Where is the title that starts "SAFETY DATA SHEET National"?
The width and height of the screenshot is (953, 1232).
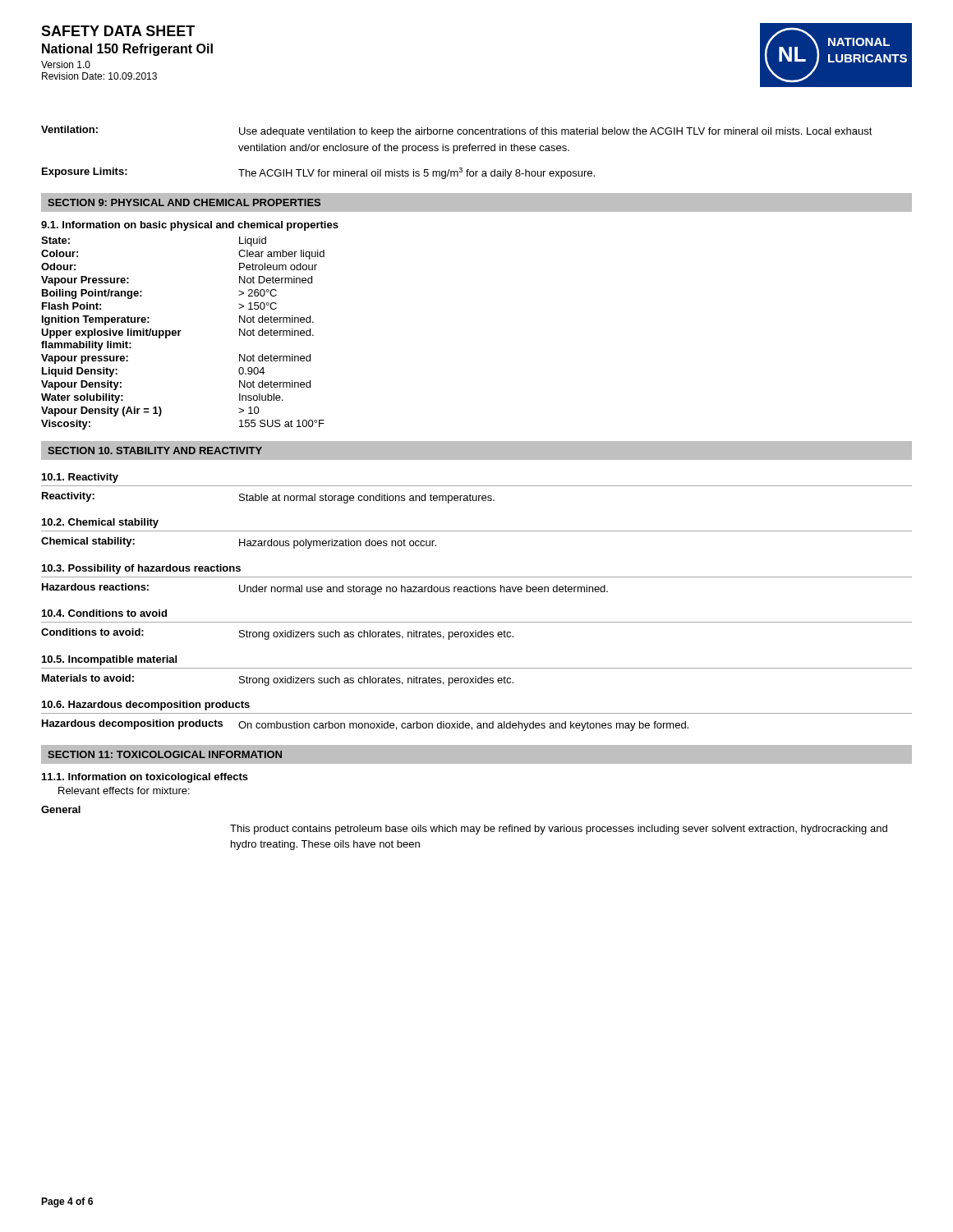[x=127, y=53]
